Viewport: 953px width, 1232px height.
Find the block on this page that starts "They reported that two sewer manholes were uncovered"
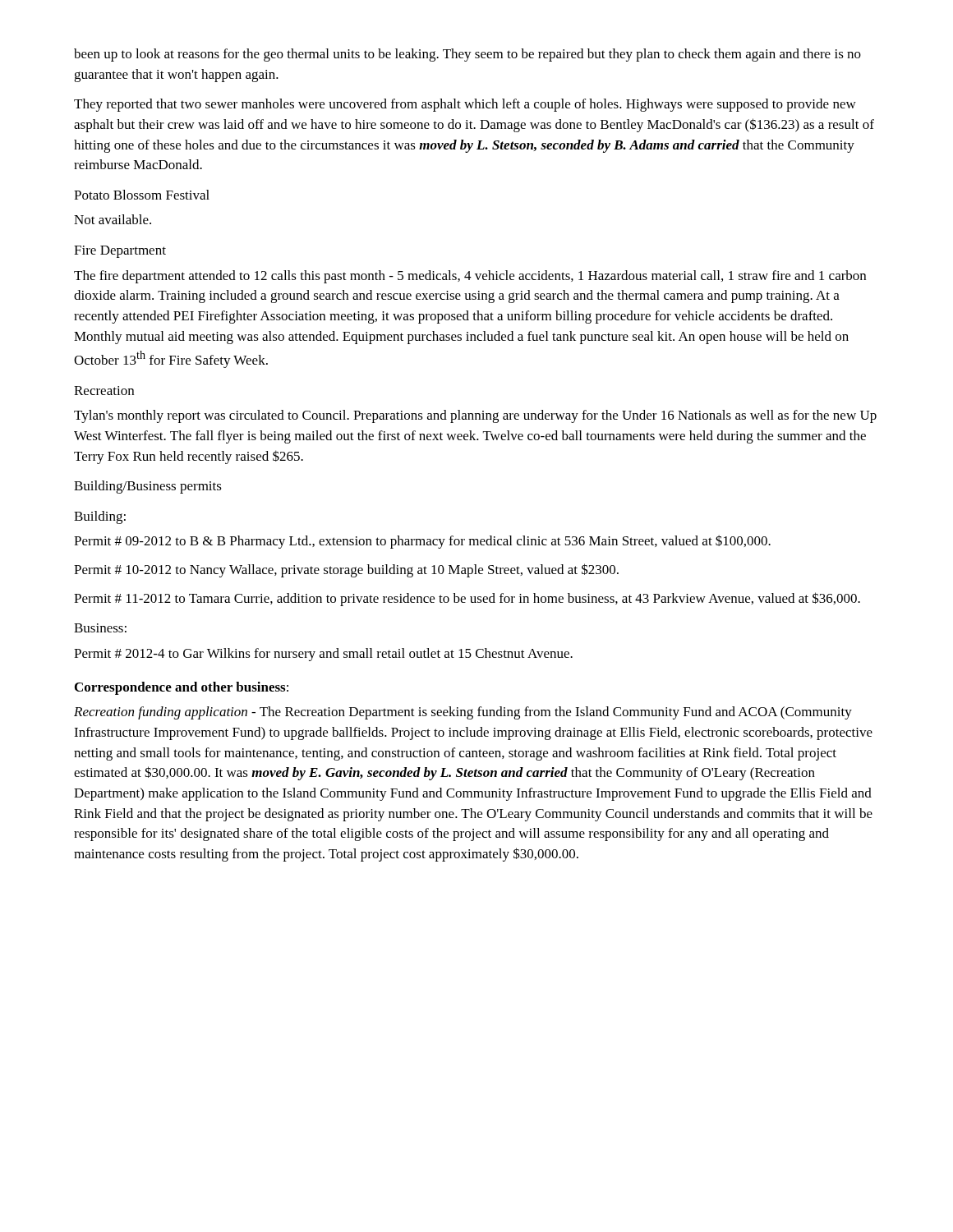474,134
